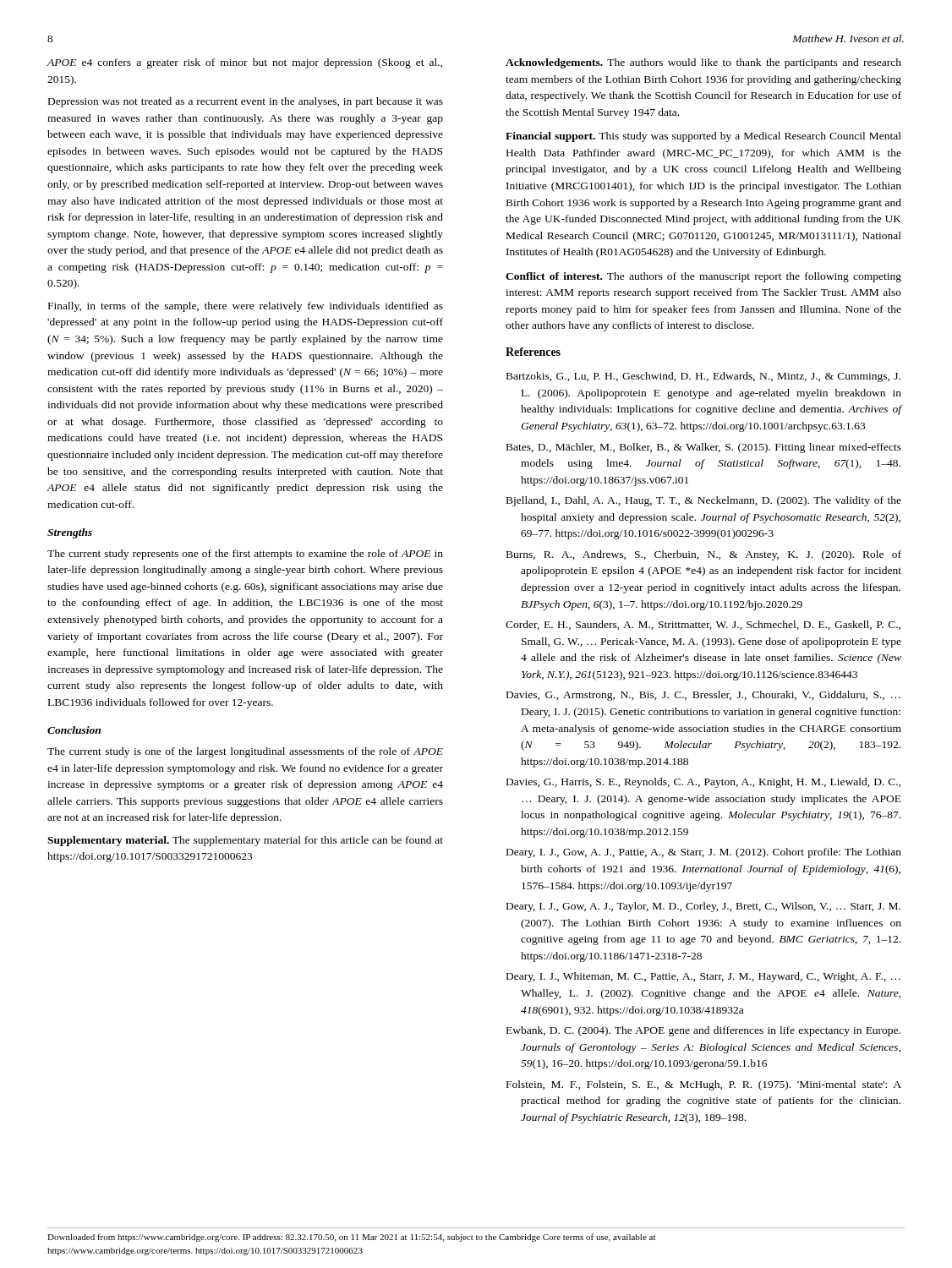Find the text block starting "Folstein, M. F., Folstein, S. E.,"
This screenshot has height=1268, width=952.
coord(703,1100)
